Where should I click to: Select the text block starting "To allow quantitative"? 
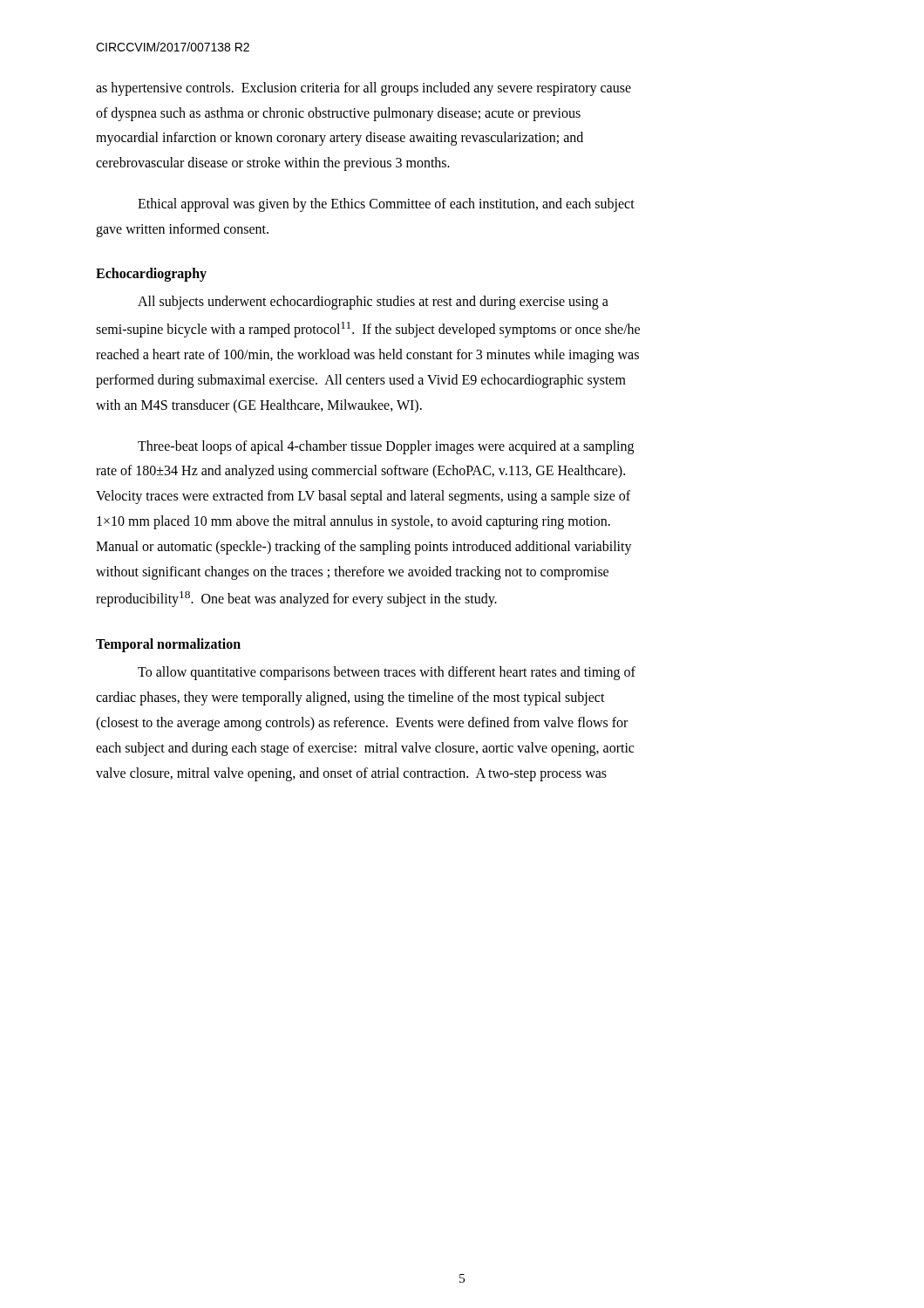click(387, 672)
